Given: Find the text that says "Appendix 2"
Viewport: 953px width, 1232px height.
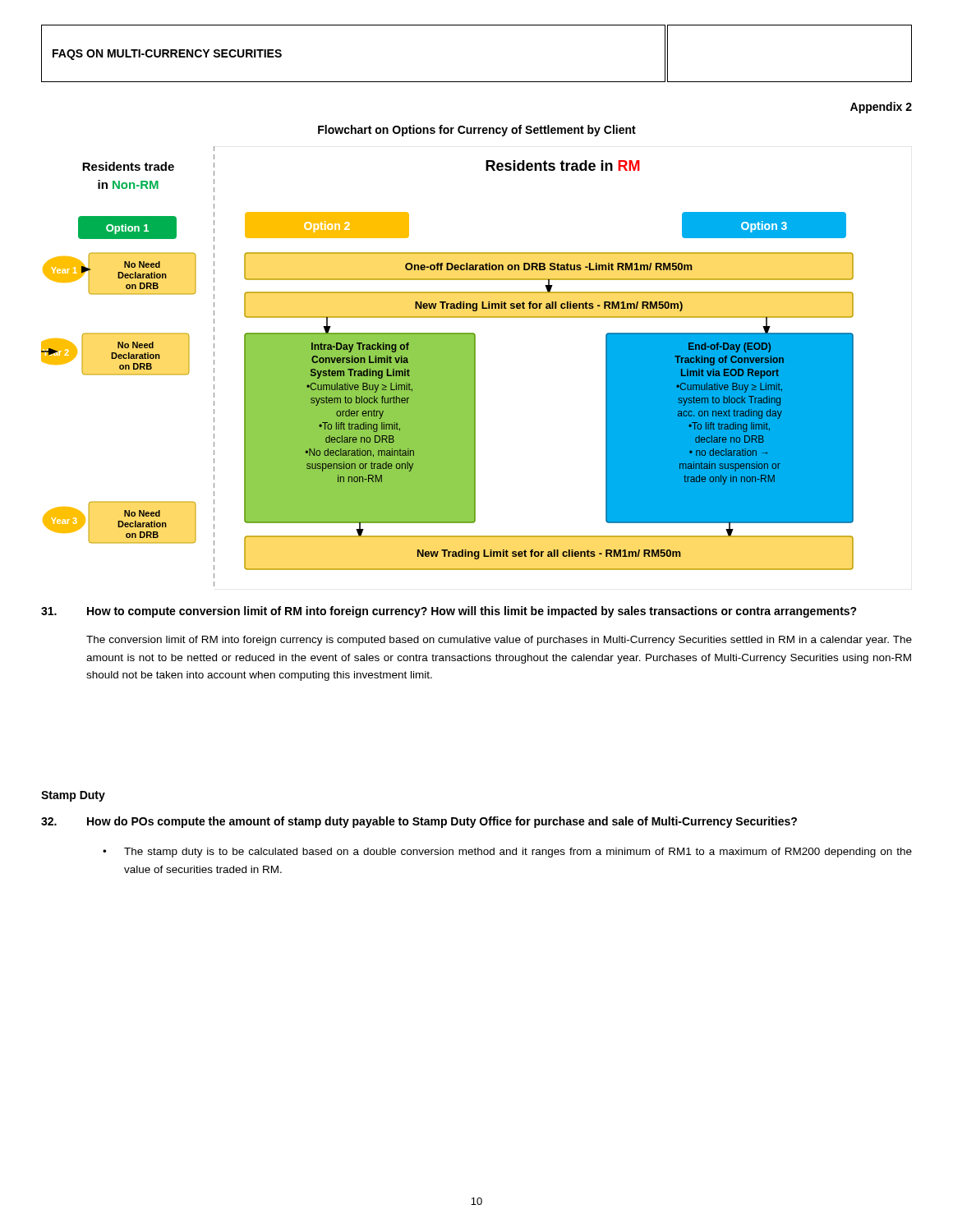Looking at the screenshot, I should [x=881, y=107].
